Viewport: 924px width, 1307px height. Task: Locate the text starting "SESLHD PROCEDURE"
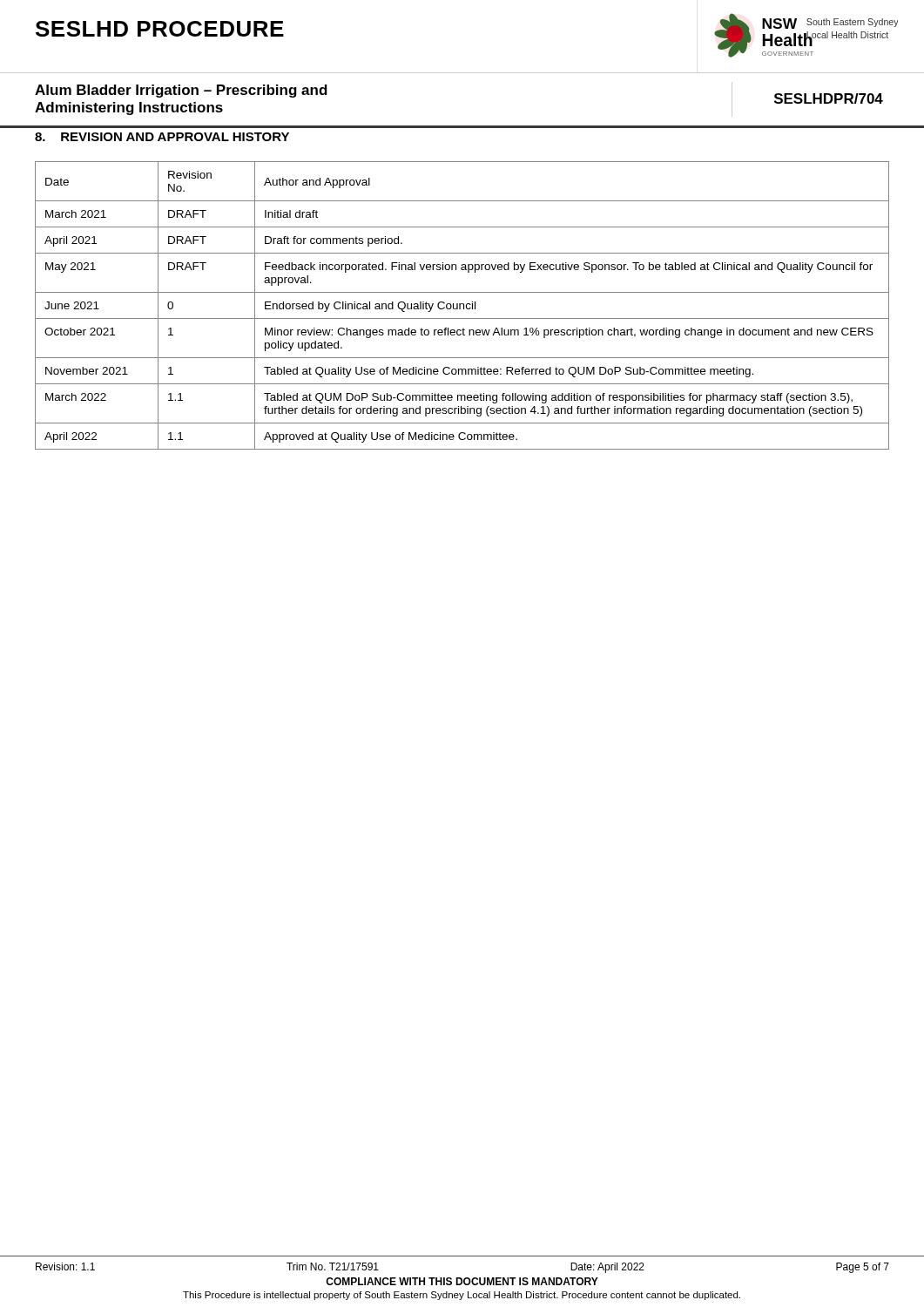[160, 29]
